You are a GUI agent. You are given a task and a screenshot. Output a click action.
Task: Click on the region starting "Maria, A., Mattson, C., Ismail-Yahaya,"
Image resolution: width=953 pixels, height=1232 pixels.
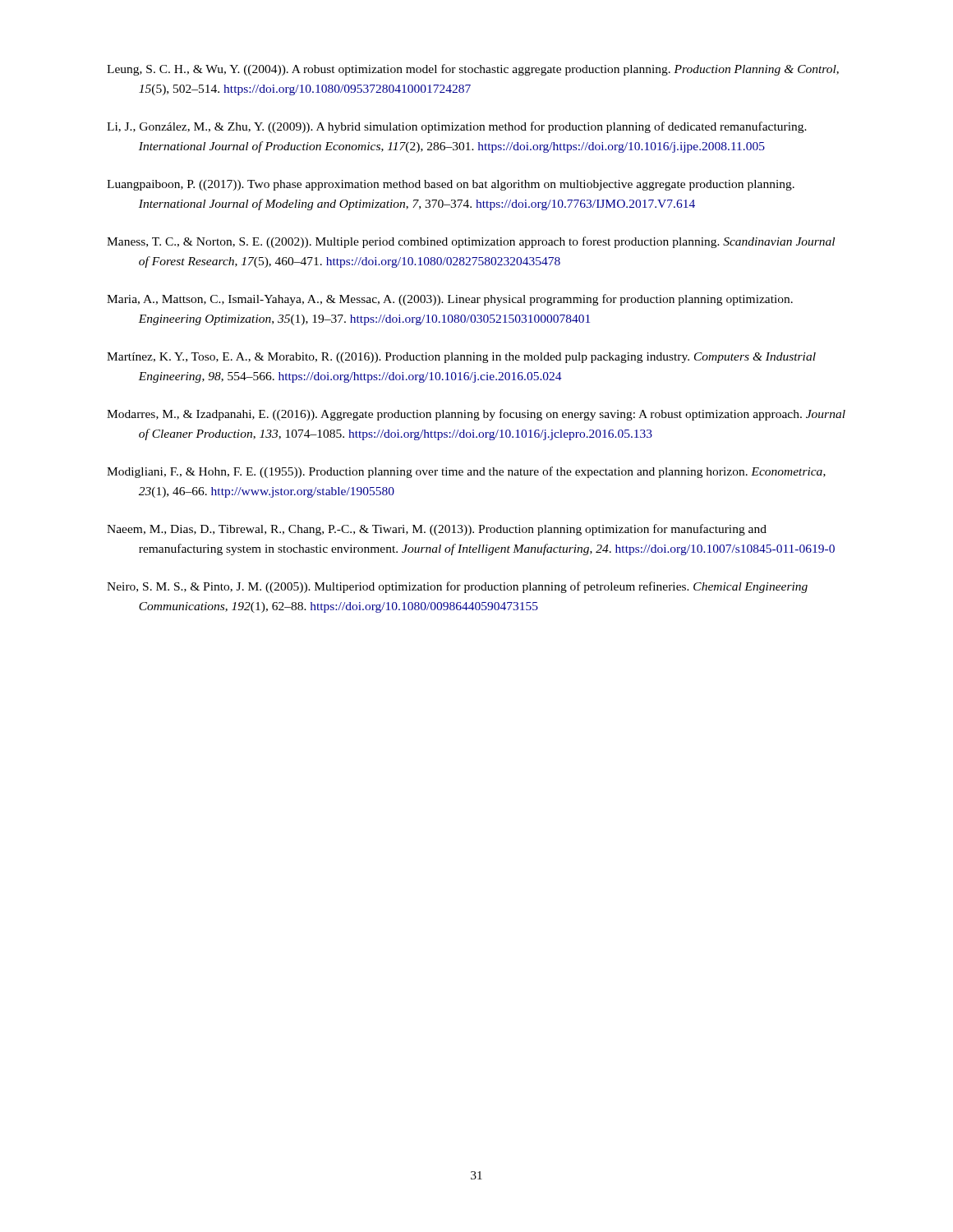[x=450, y=309]
